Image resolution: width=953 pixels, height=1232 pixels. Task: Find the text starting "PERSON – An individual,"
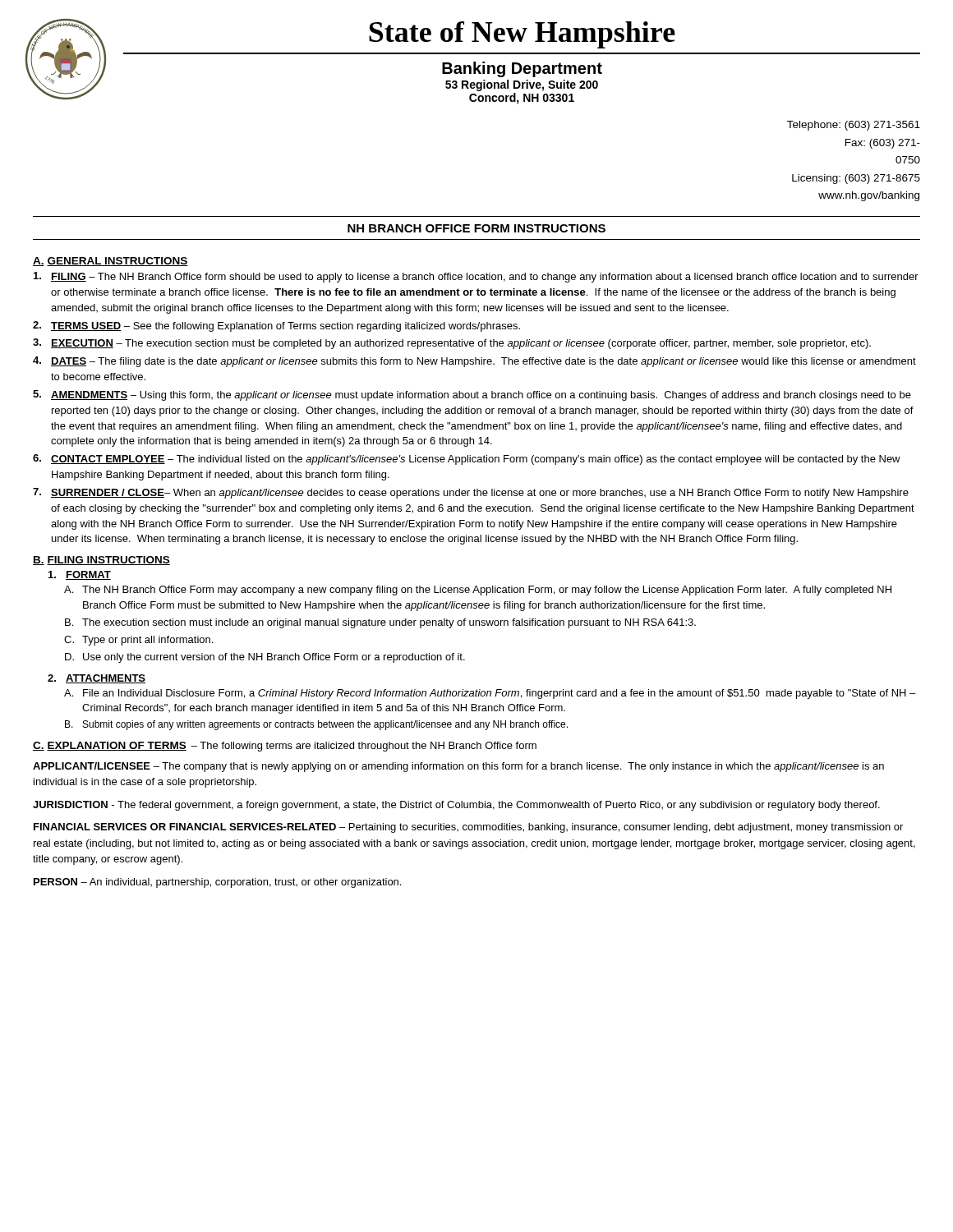218,881
